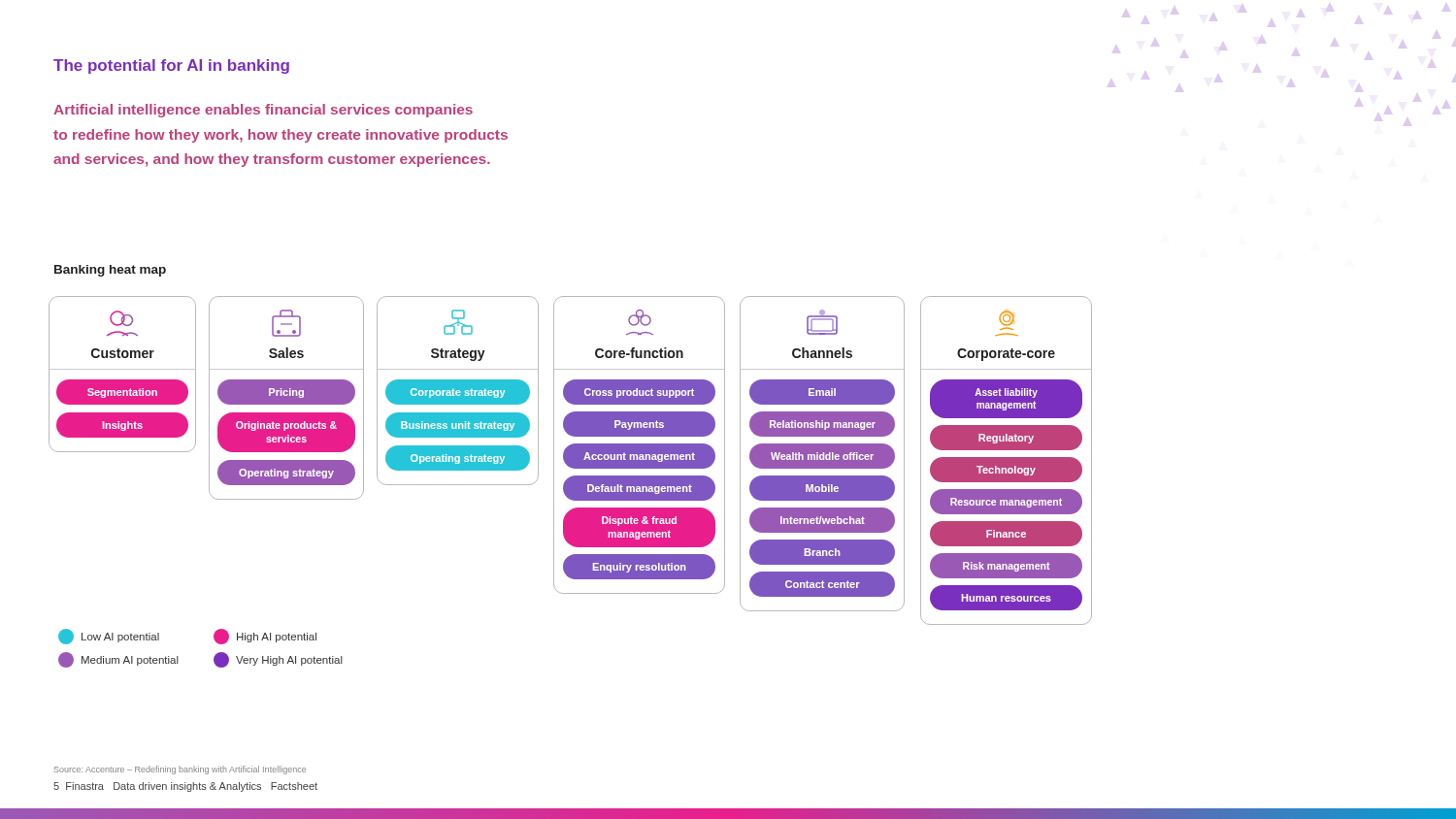Find the block starting "High AI potential"
The image size is (1456, 819).
click(x=265, y=637)
